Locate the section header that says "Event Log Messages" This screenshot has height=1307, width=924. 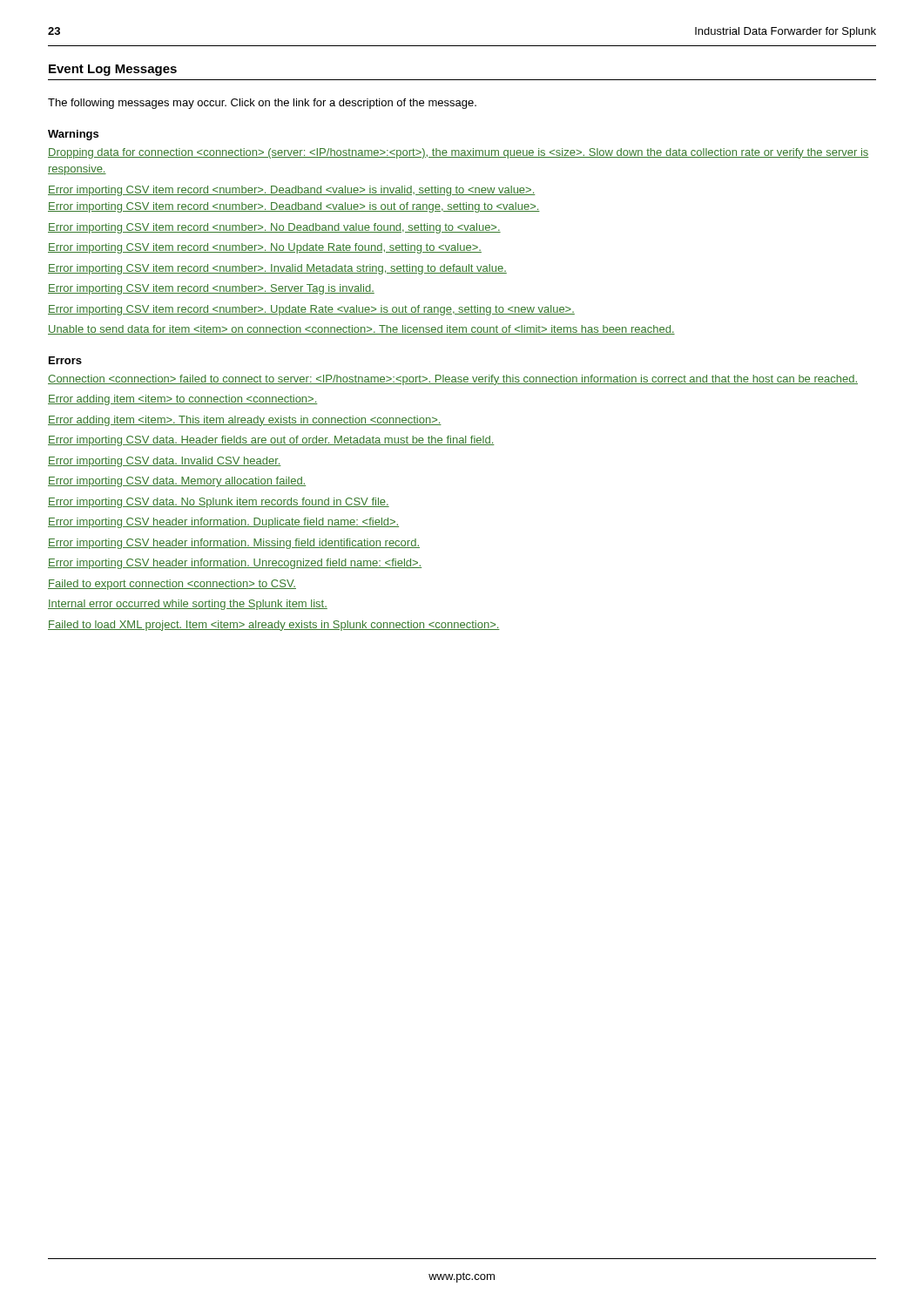pyautogui.click(x=462, y=68)
